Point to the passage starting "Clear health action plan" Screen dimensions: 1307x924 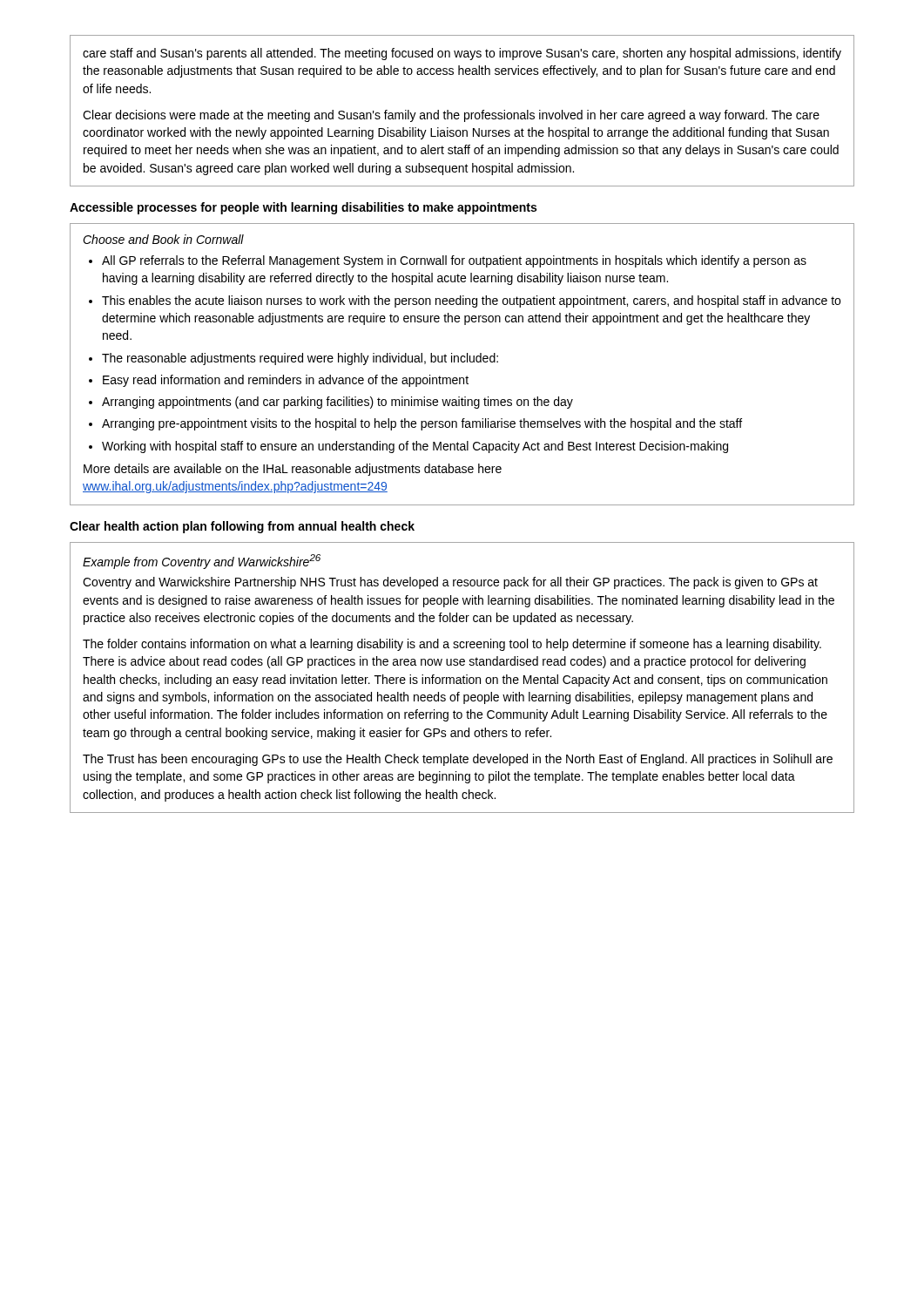[x=242, y=526]
